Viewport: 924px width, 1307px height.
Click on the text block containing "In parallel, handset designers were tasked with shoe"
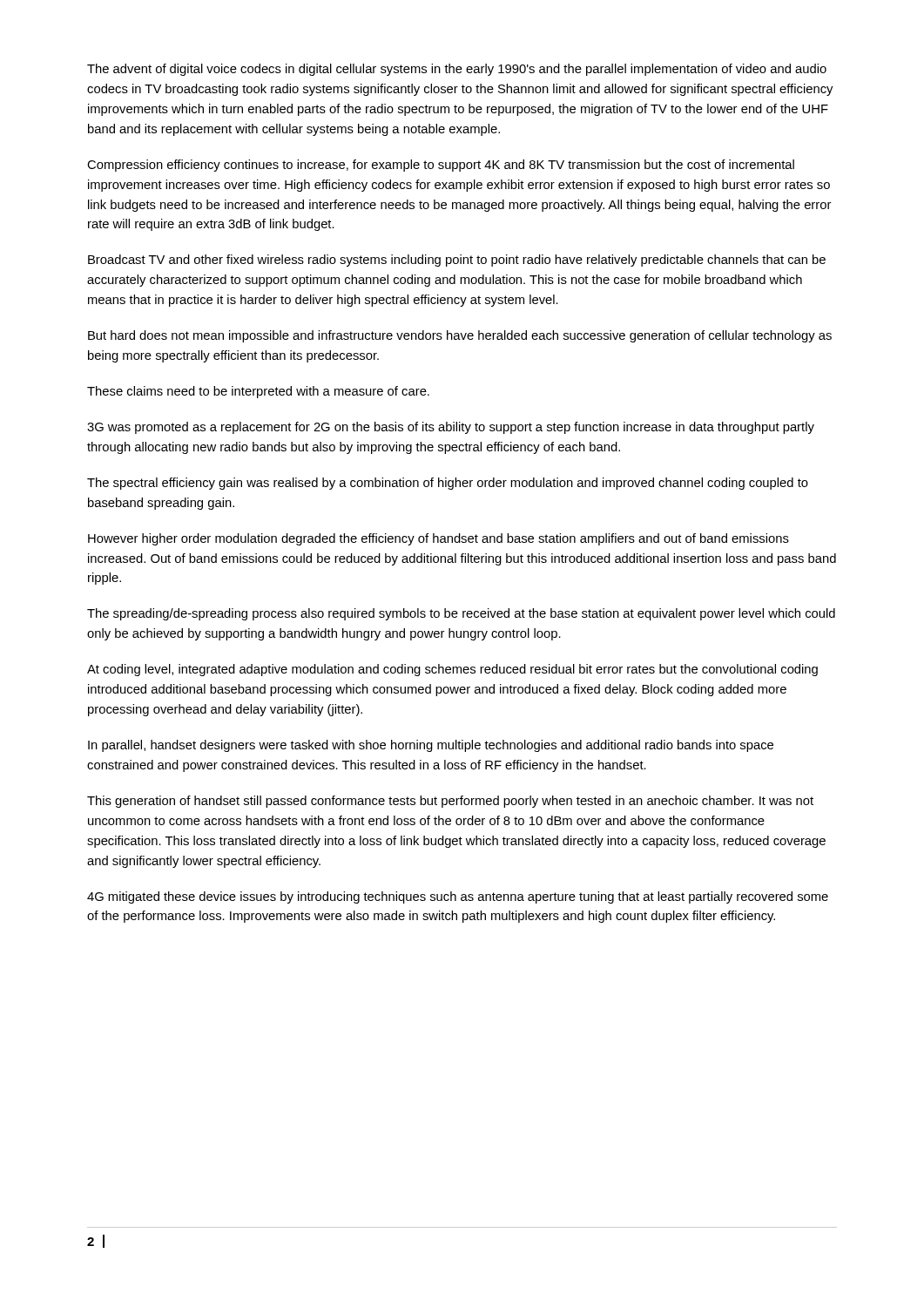pyautogui.click(x=431, y=755)
